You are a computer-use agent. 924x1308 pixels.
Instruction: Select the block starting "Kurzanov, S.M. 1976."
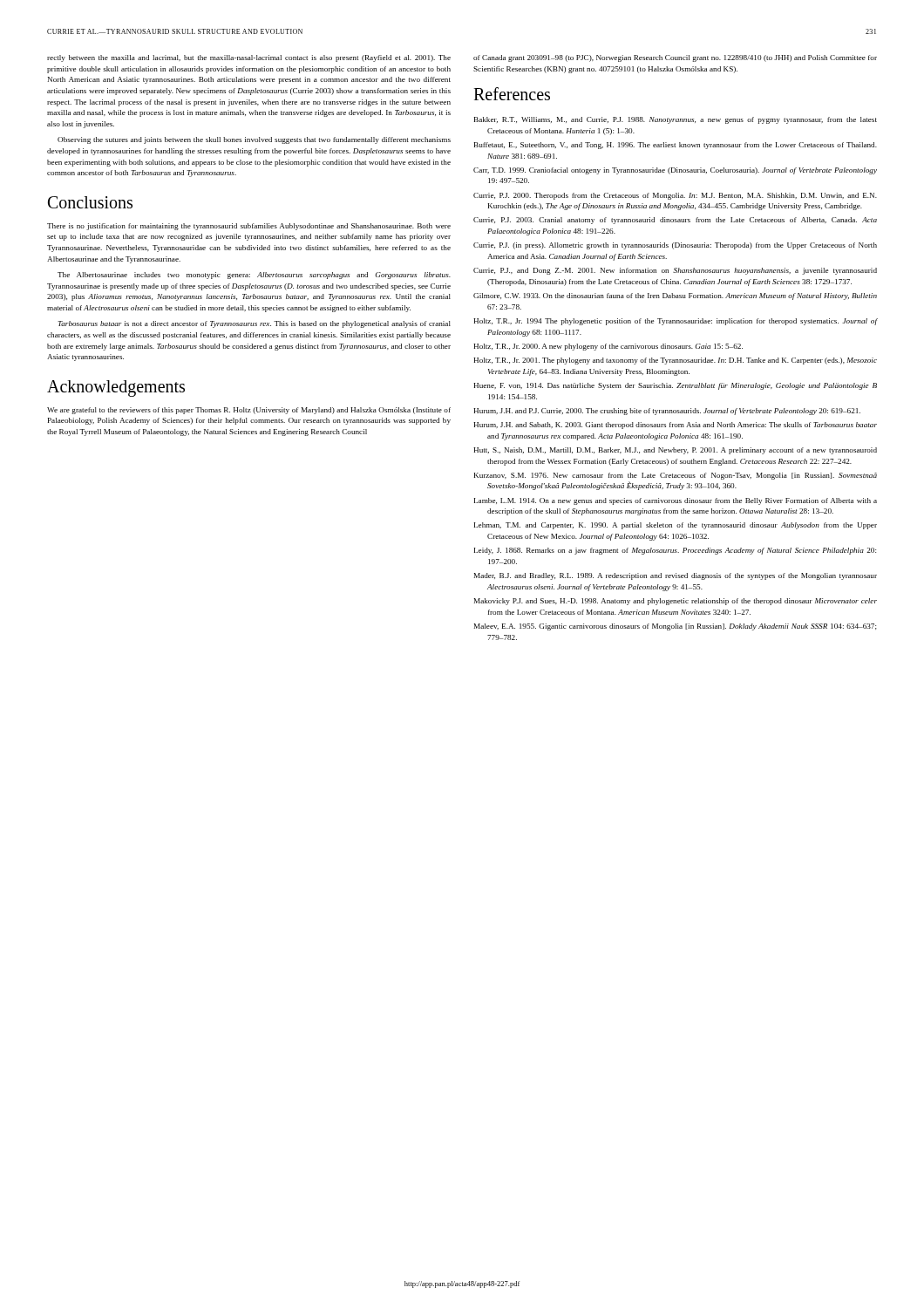coord(675,480)
